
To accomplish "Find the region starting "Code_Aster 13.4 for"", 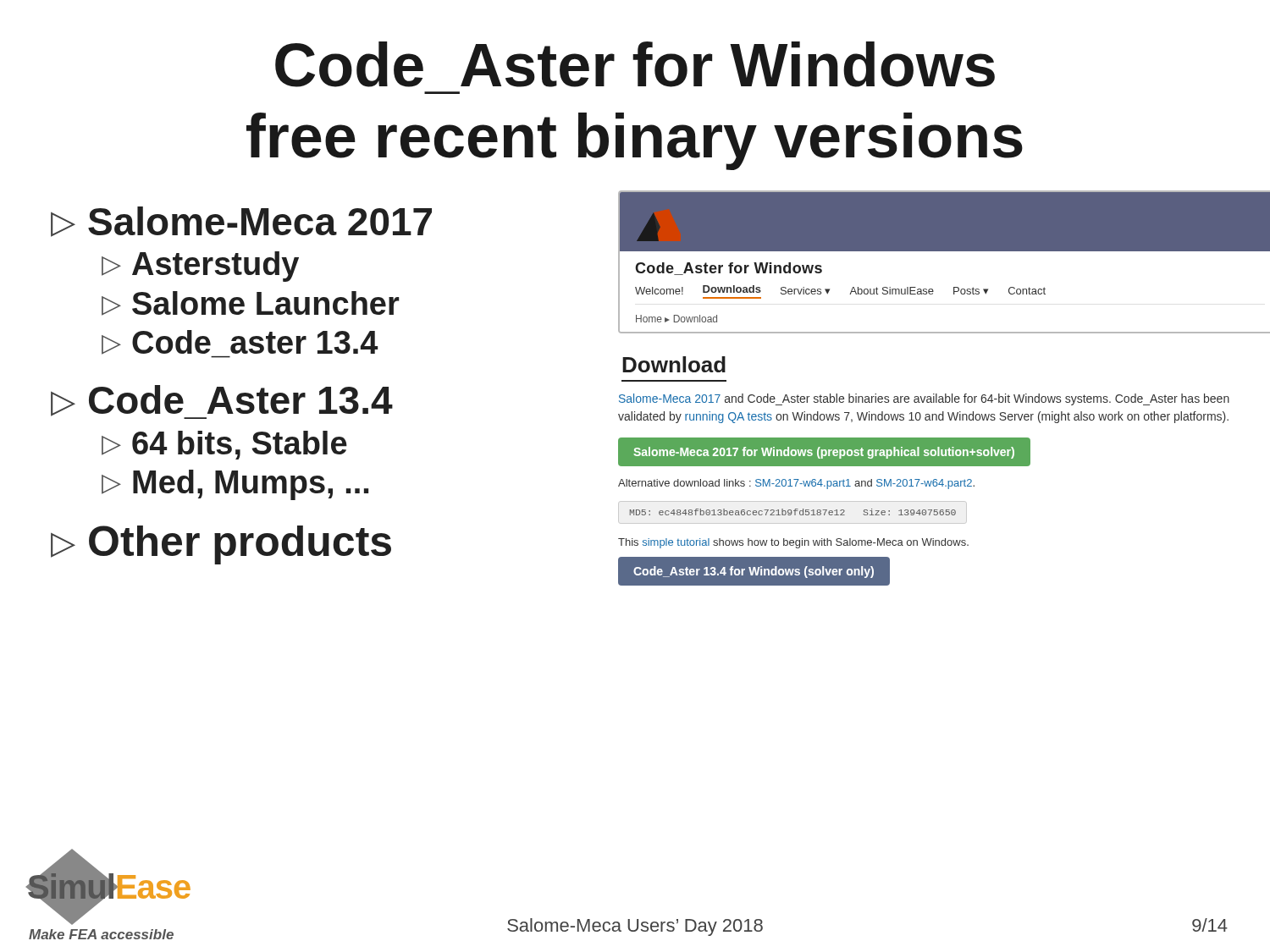I will click(x=754, y=571).
